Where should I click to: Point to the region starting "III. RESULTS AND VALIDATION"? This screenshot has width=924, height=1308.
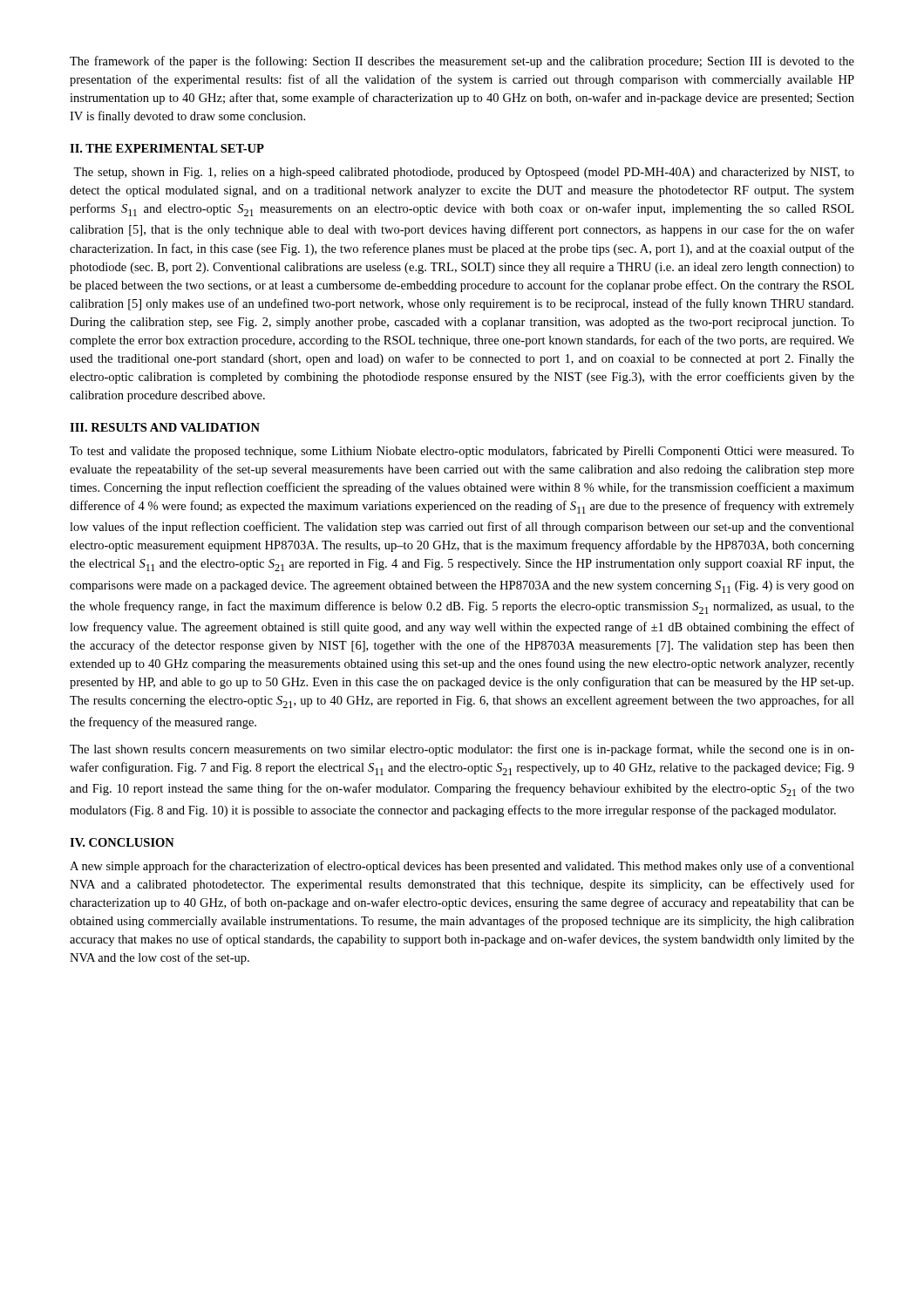click(165, 427)
